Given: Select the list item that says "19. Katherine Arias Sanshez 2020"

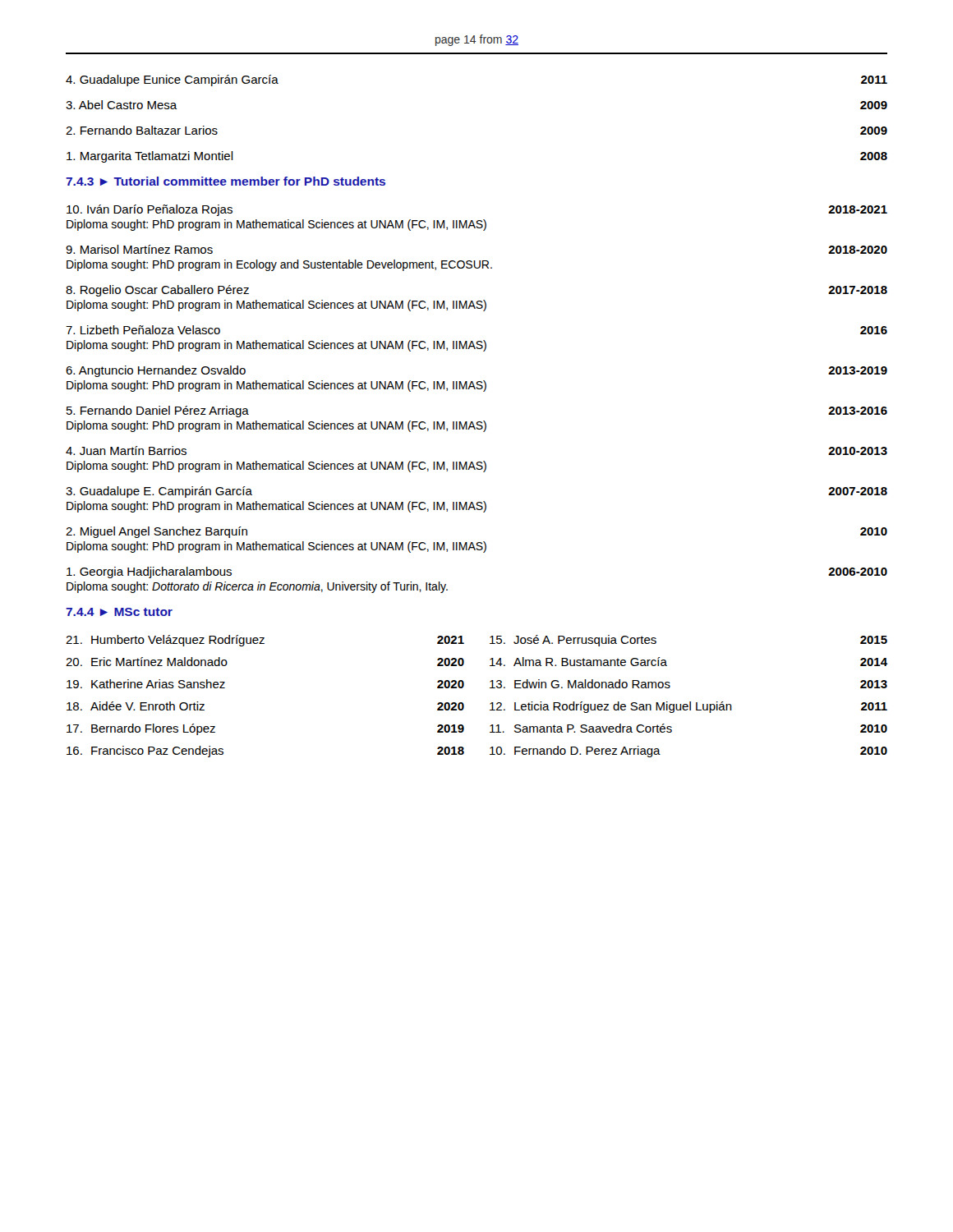Looking at the screenshot, I should (x=140, y=683).
